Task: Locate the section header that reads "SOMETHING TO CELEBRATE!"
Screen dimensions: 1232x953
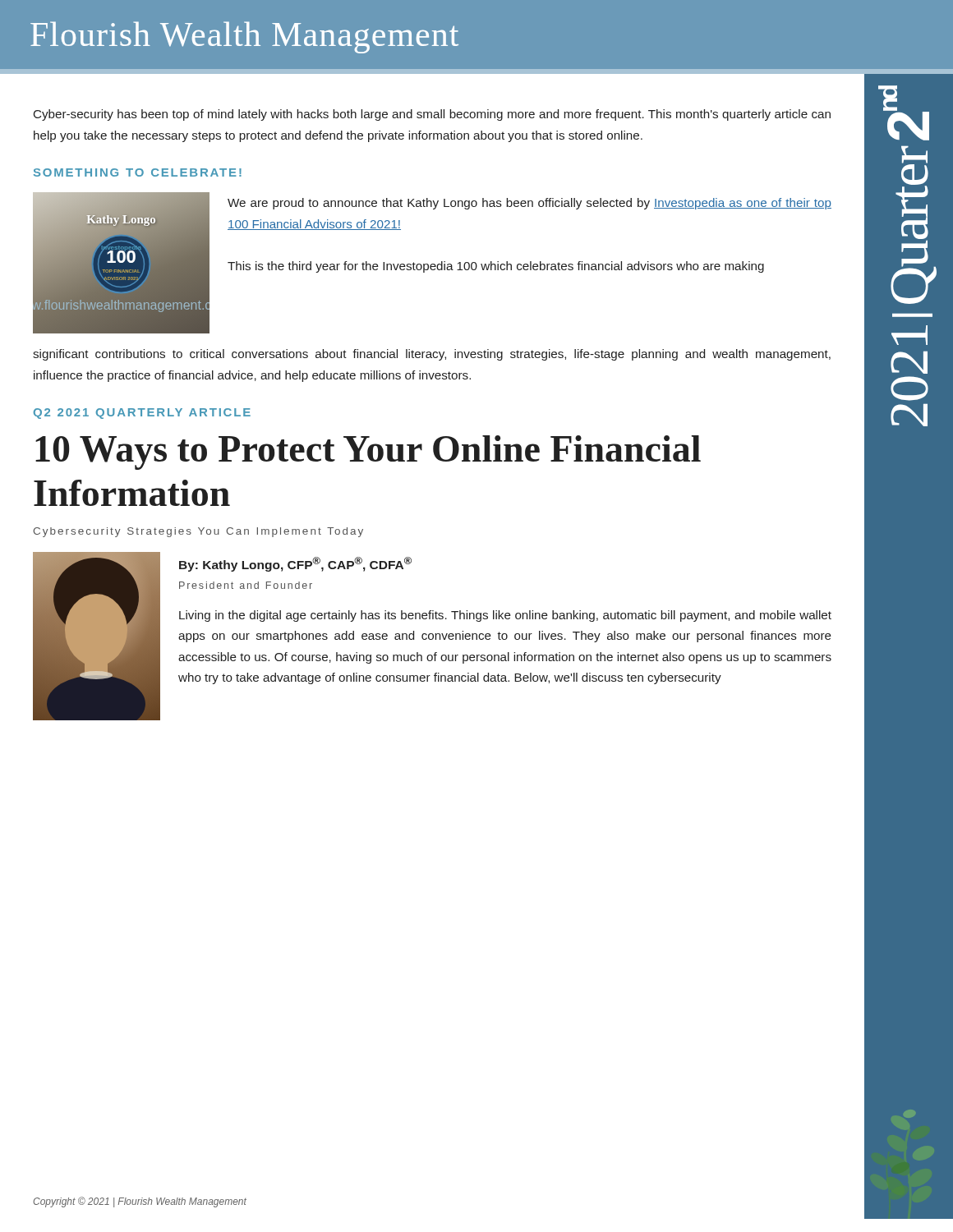Action: click(138, 172)
